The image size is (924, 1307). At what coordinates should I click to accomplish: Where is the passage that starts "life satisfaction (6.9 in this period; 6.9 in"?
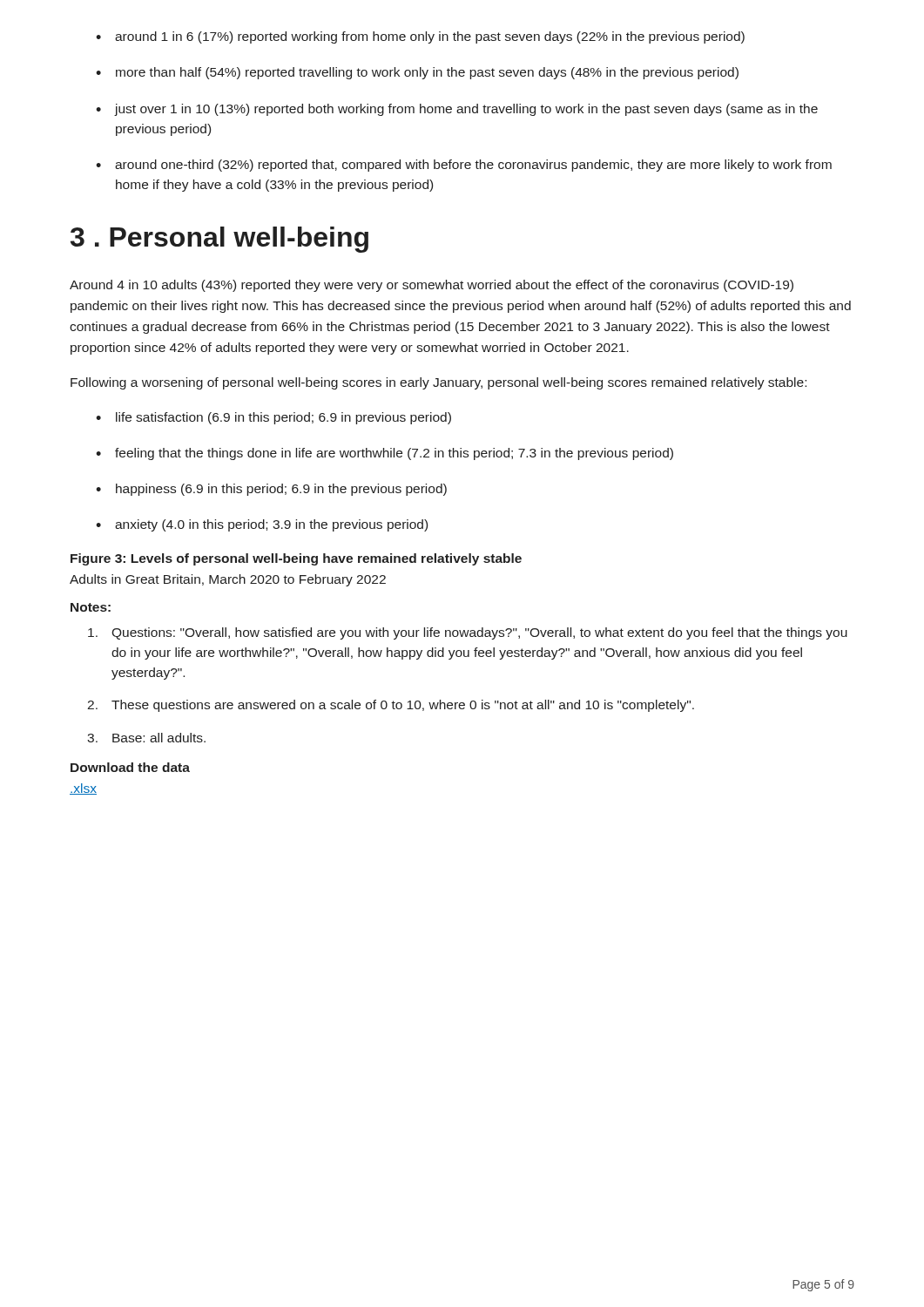(273, 418)
